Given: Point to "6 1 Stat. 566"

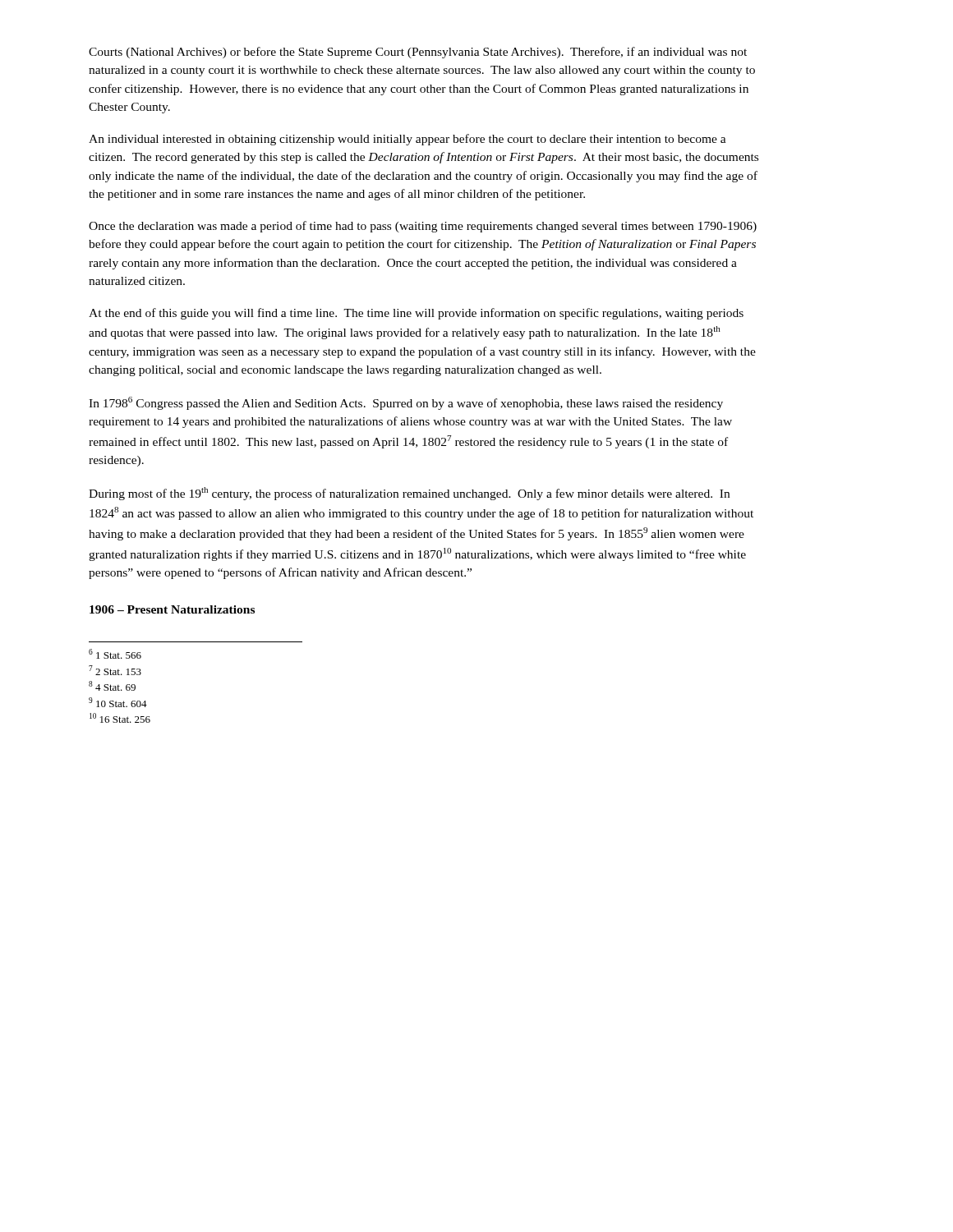Looking at the screenshot, I should [115, 655].
